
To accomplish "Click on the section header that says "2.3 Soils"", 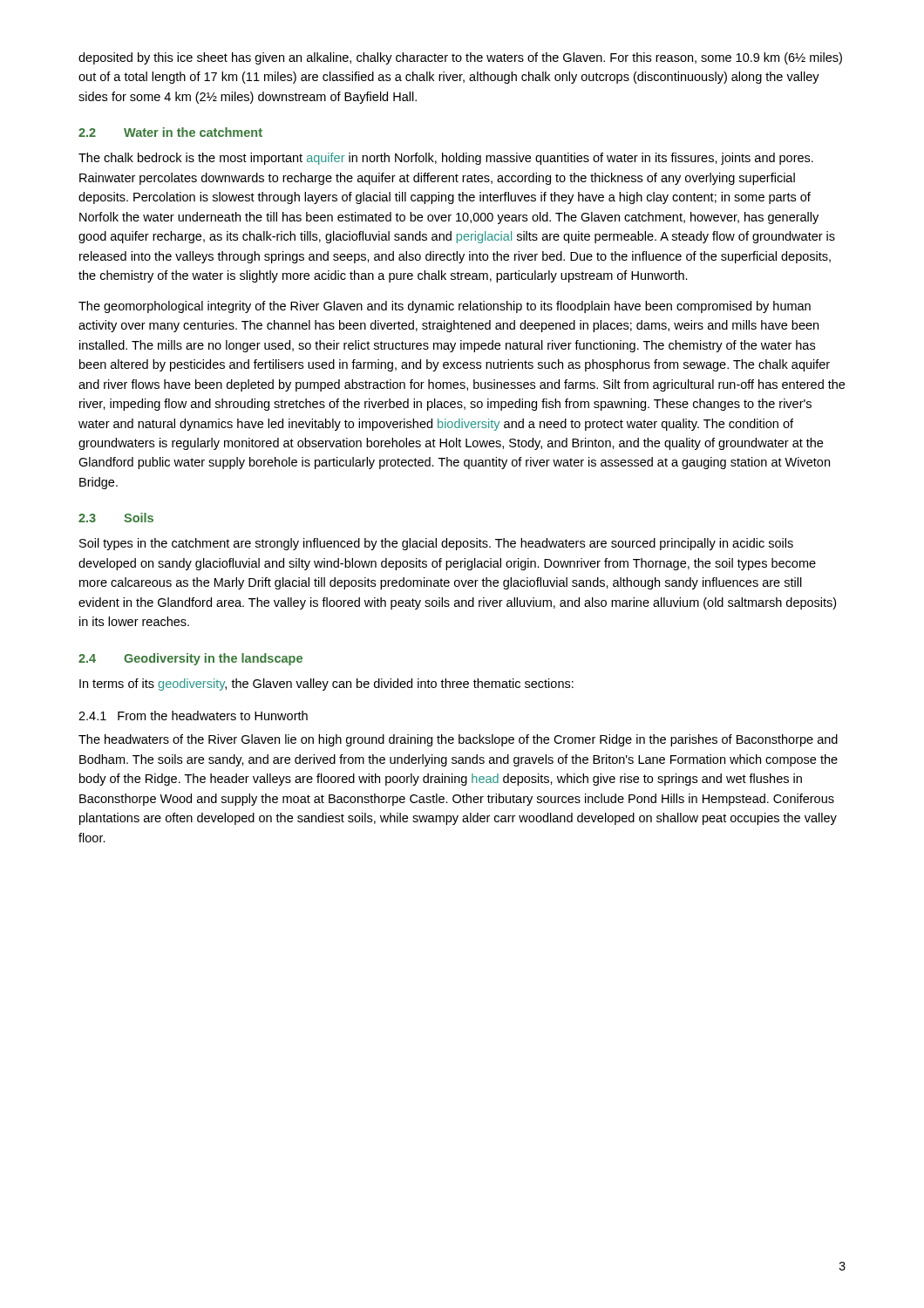I will 116,518.
